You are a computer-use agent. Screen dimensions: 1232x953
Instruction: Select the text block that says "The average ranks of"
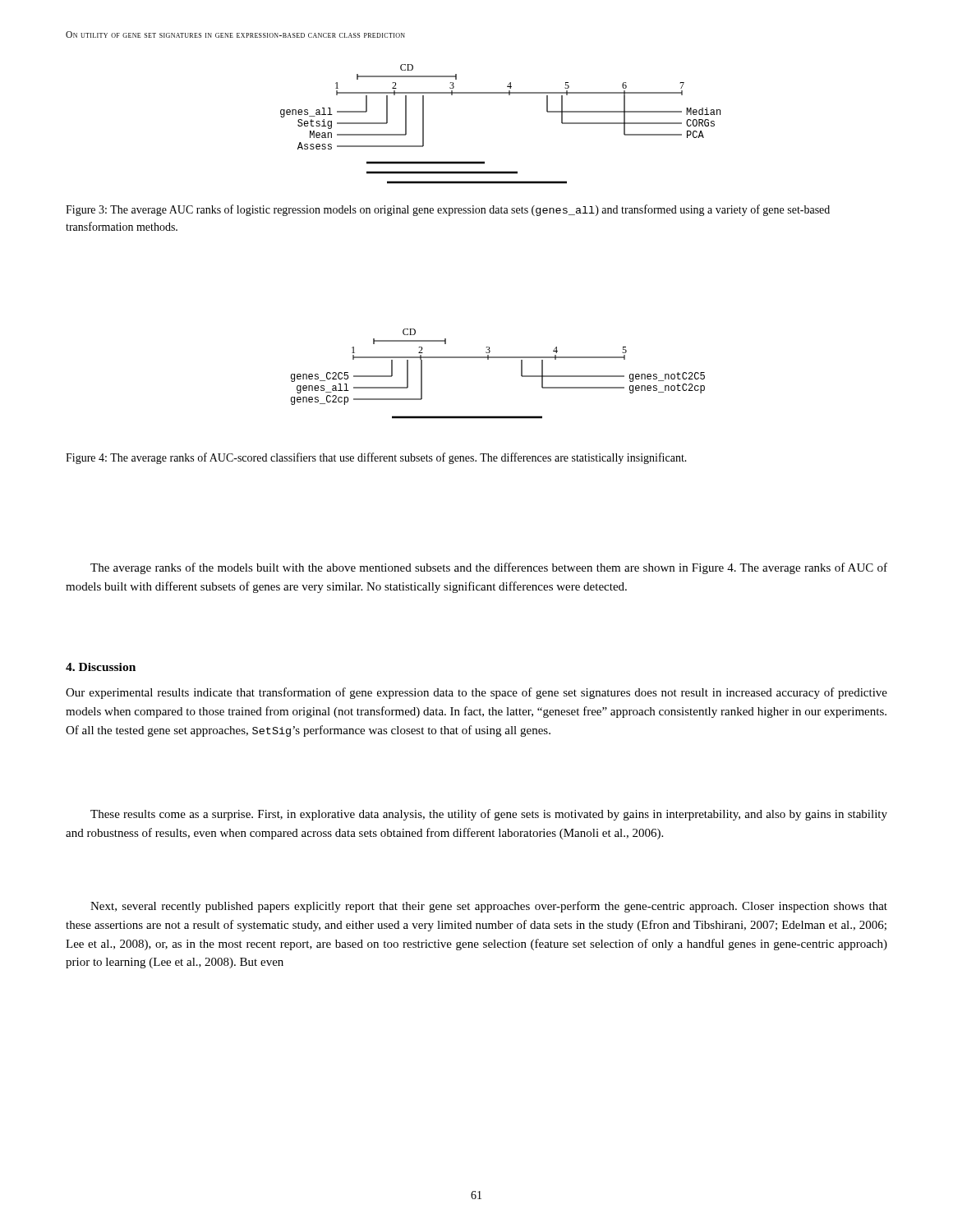coord(476,577)
